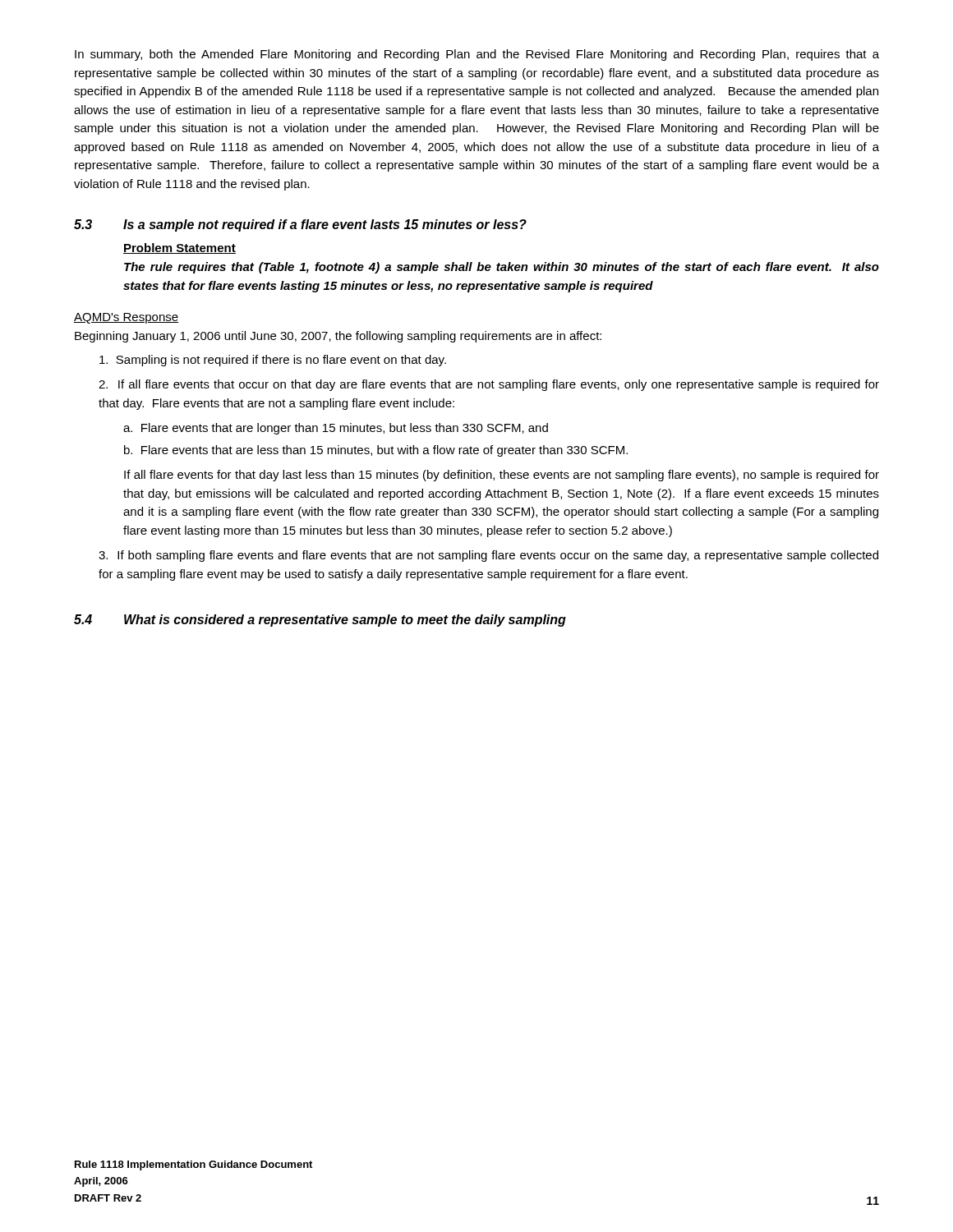The height and width of the screenshot is (1232, 953).
Task: Find the text block starting "b. Flare events that are less"
Action: point(376,449)
